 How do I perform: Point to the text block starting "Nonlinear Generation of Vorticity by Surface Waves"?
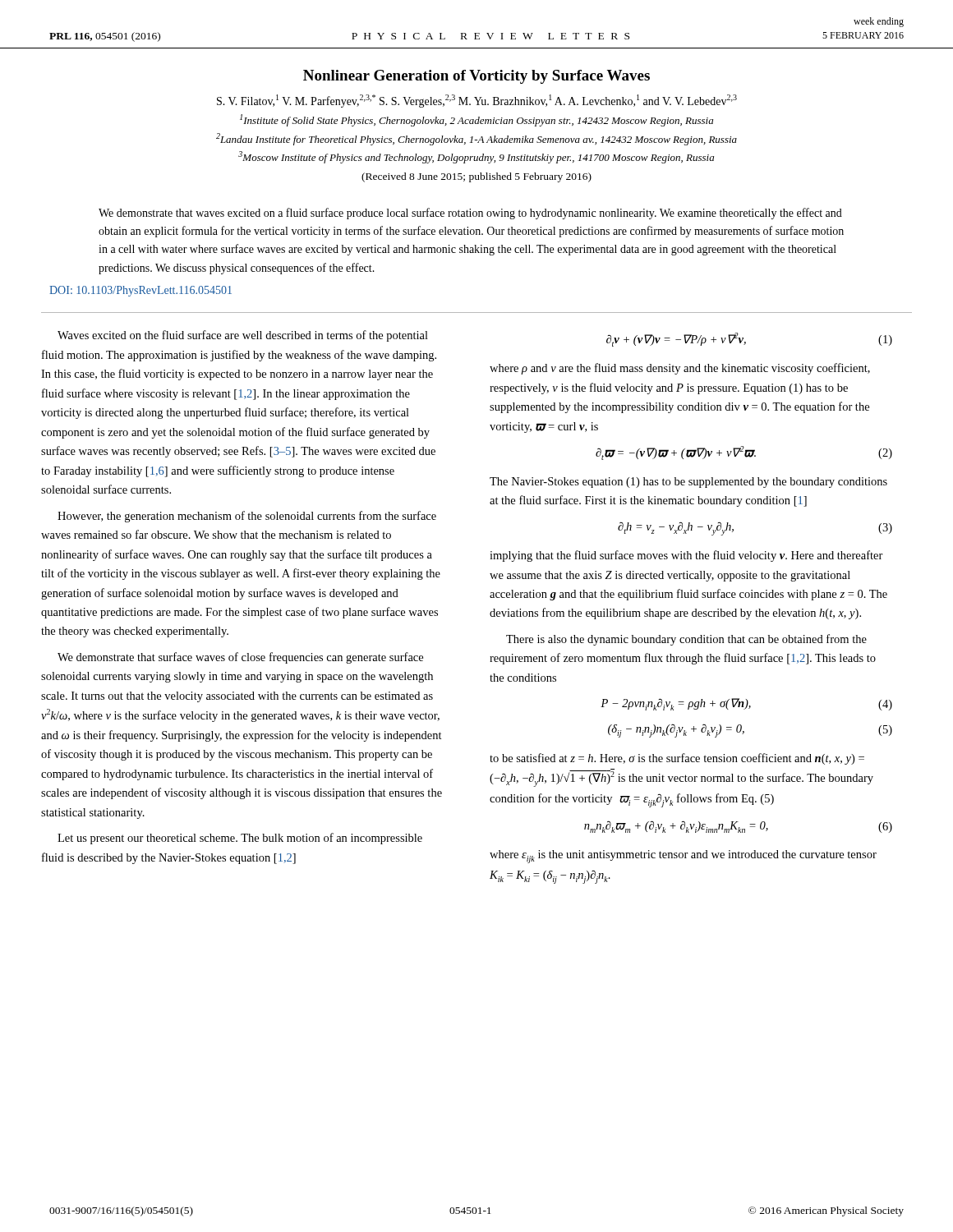476,124
